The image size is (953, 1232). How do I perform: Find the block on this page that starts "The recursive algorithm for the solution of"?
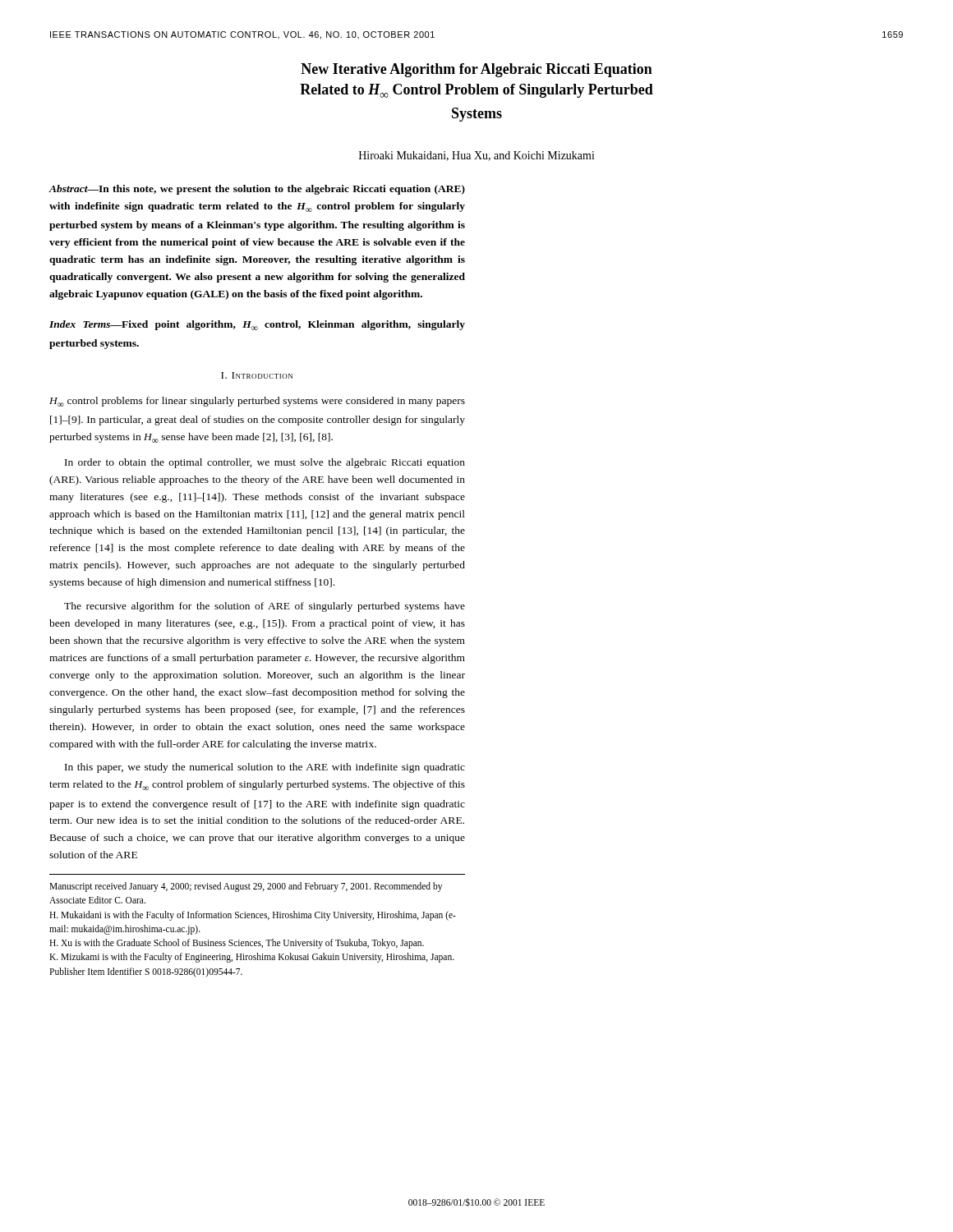pos(257,675)
